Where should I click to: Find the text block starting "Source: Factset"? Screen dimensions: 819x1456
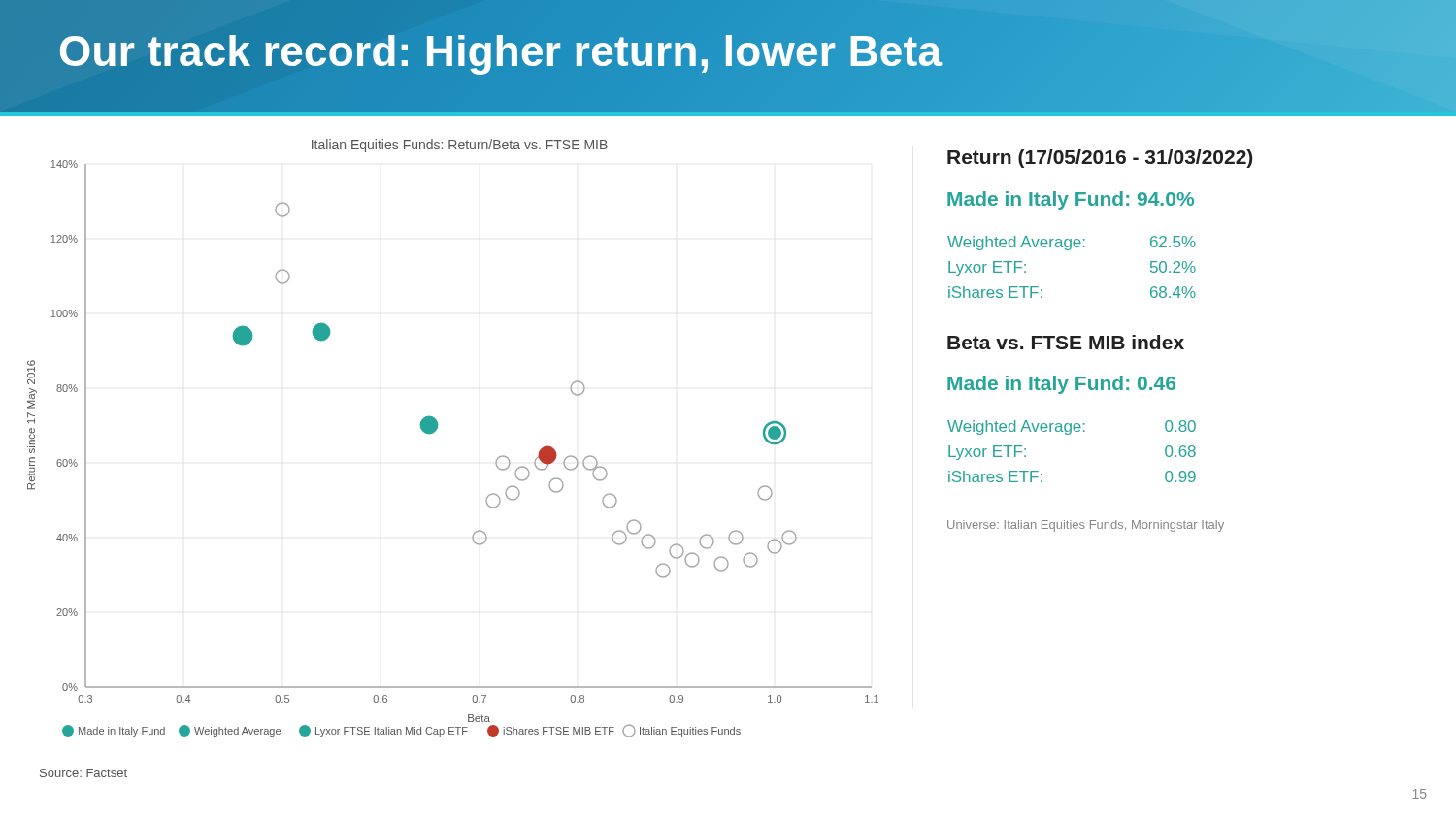(x=83, y=773)
